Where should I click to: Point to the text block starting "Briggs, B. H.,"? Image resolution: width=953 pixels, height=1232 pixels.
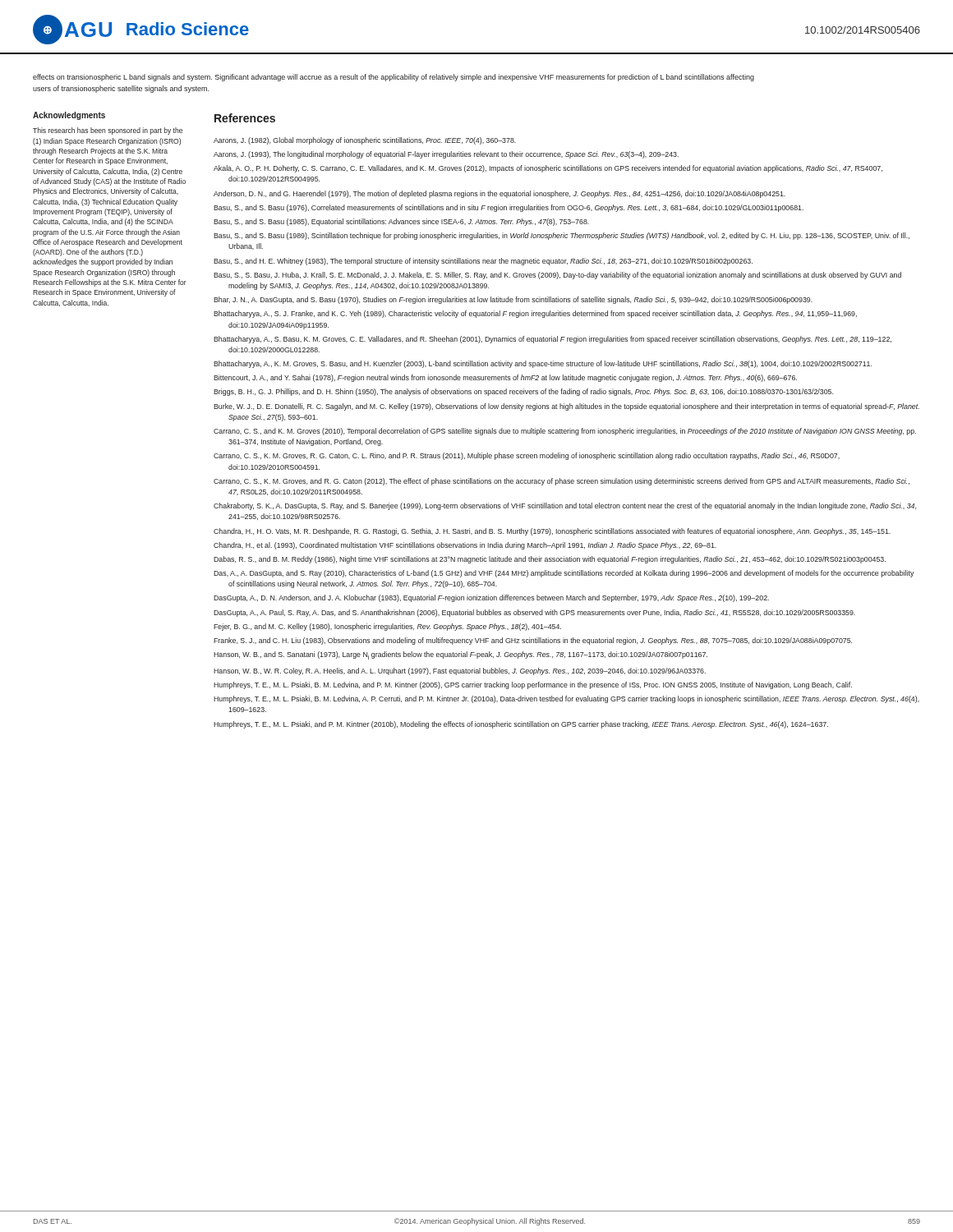524,392
